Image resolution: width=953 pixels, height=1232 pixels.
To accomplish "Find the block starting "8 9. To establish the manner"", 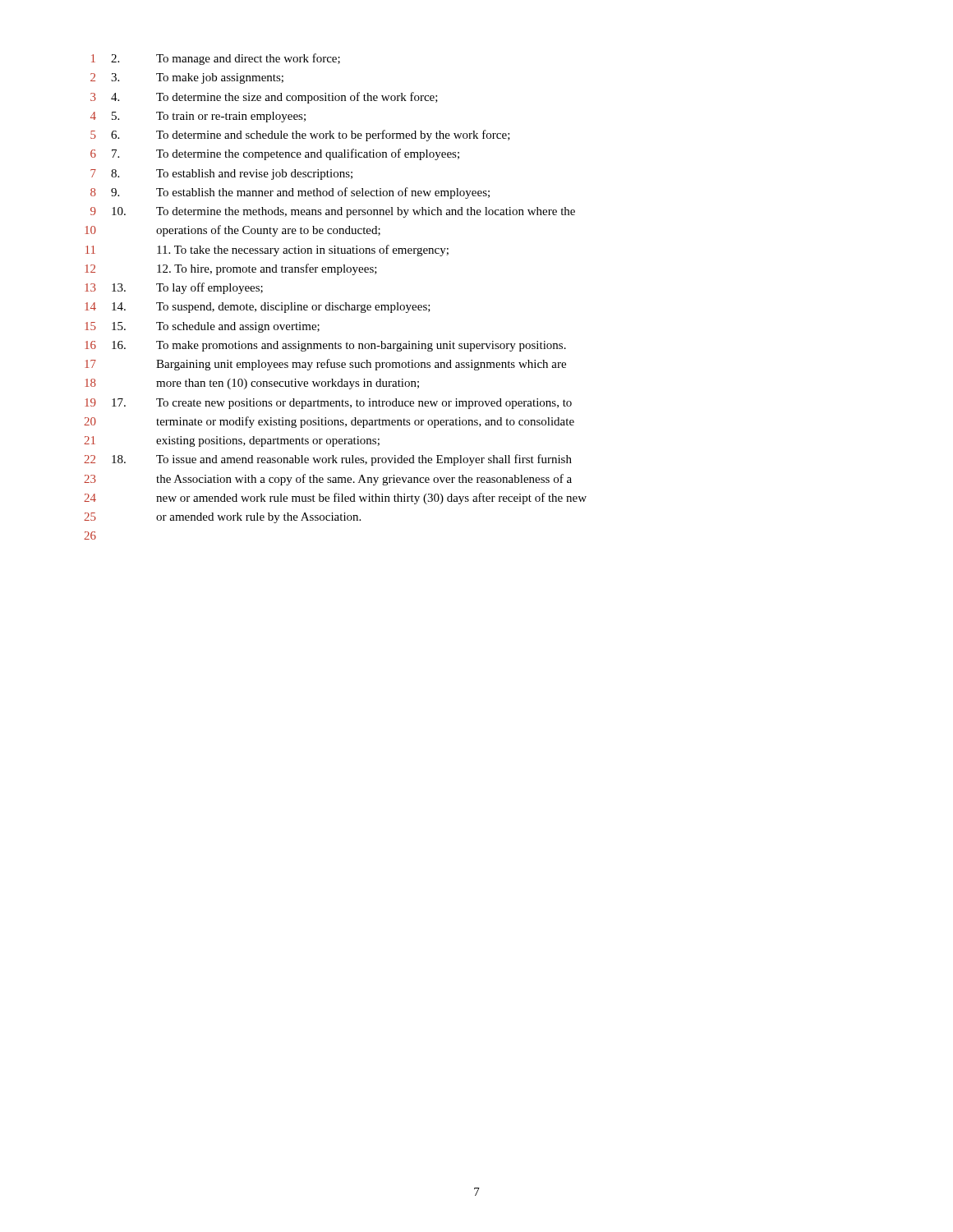I will coord(476,192).
